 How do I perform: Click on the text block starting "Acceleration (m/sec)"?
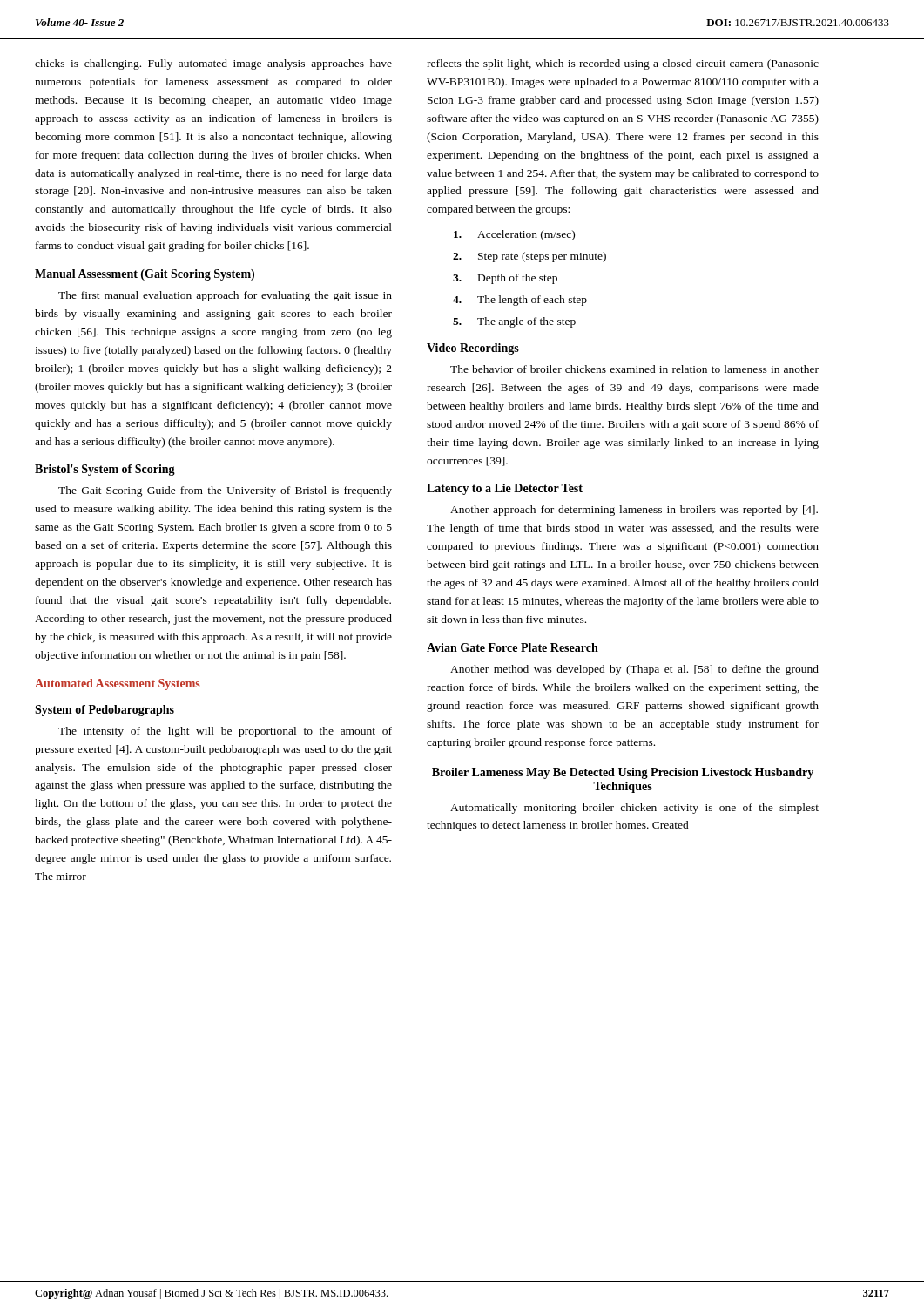tap(514, 235)
